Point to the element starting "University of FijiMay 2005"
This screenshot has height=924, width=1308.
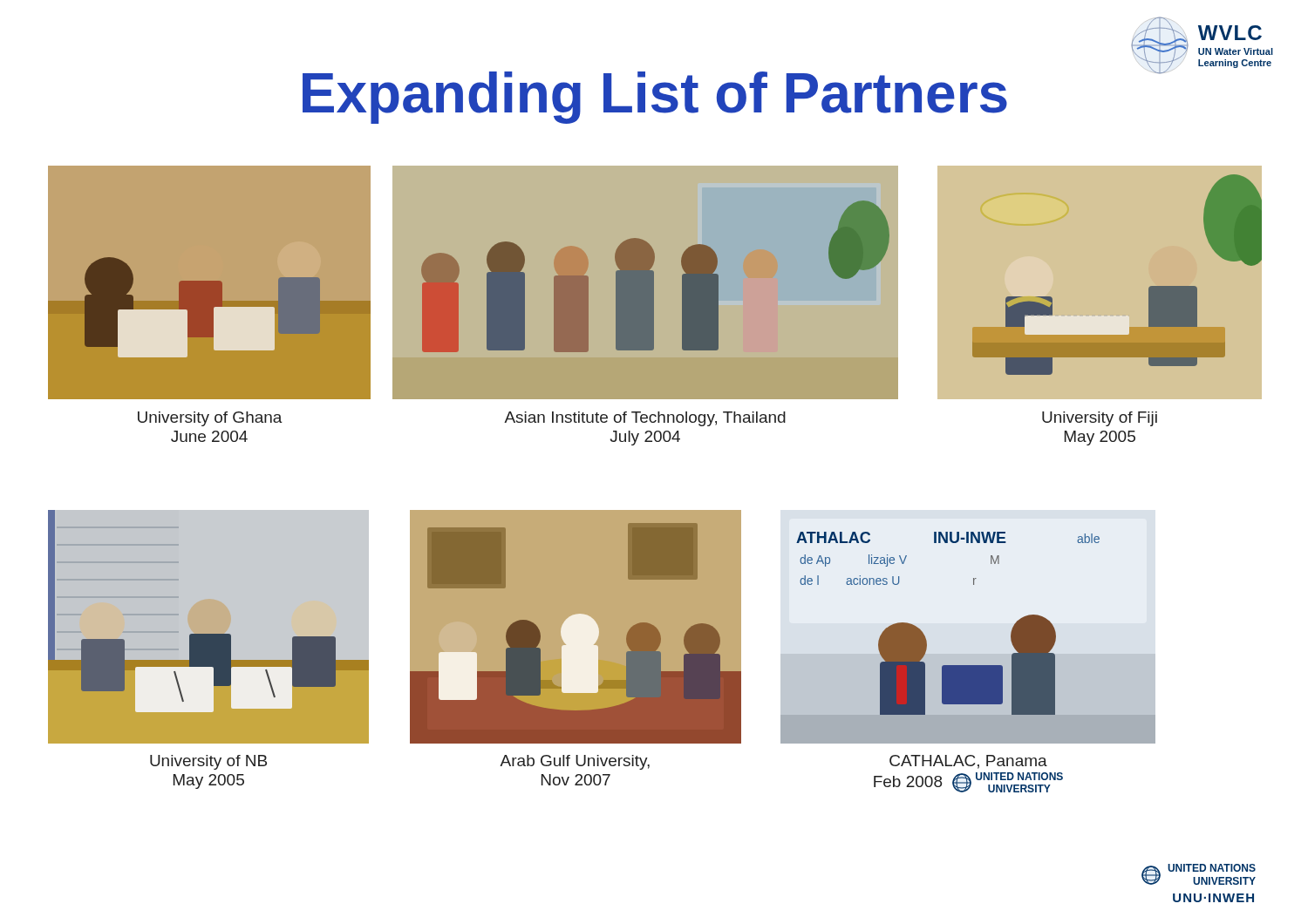pyautogui.click(x=1100, y=427)
